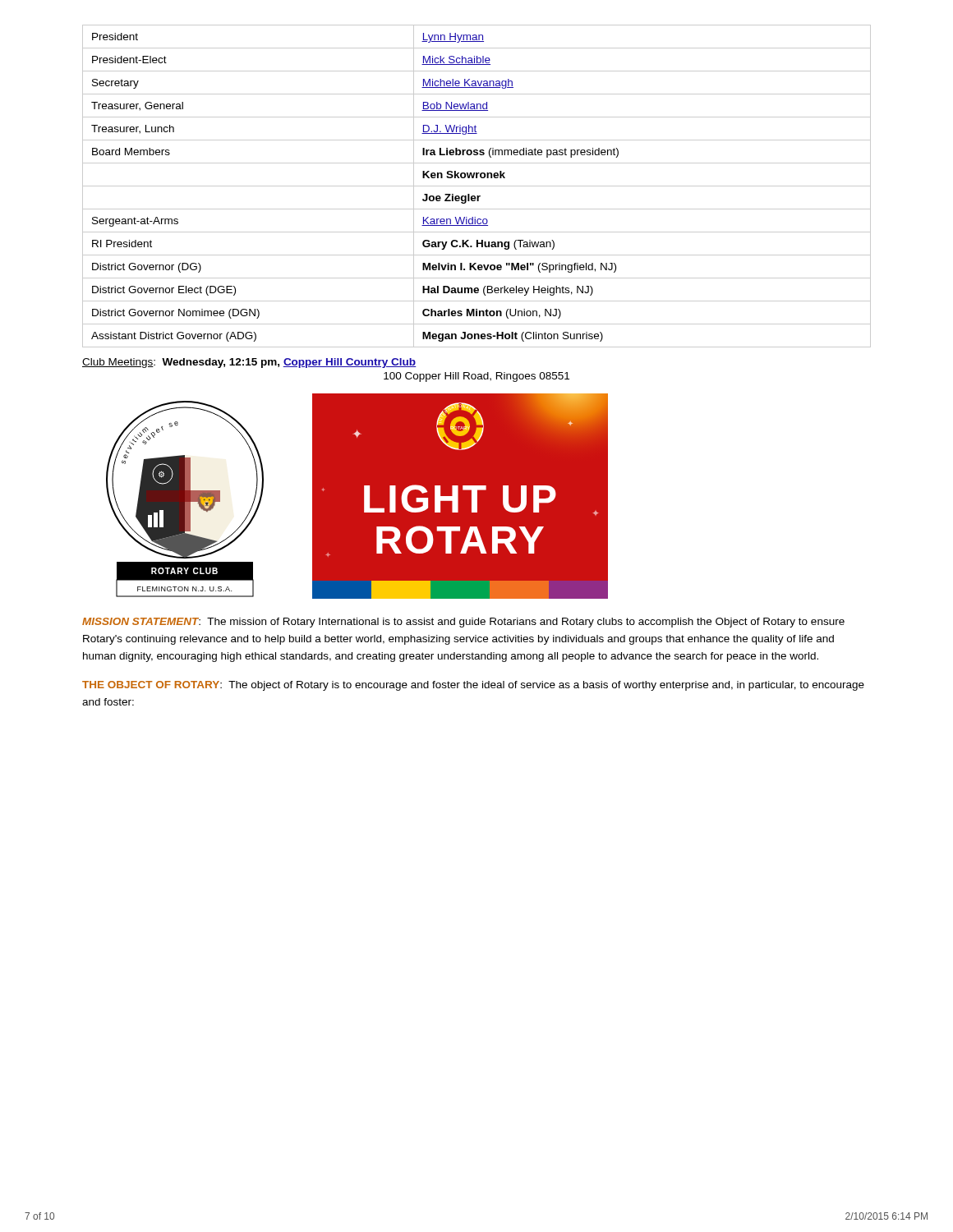953x1232 pixels.
Task: Point to the block starting "Club Meetings: Wednesday, 12:15 pm, Copper Hill"
Action: (x=249, y=362)
